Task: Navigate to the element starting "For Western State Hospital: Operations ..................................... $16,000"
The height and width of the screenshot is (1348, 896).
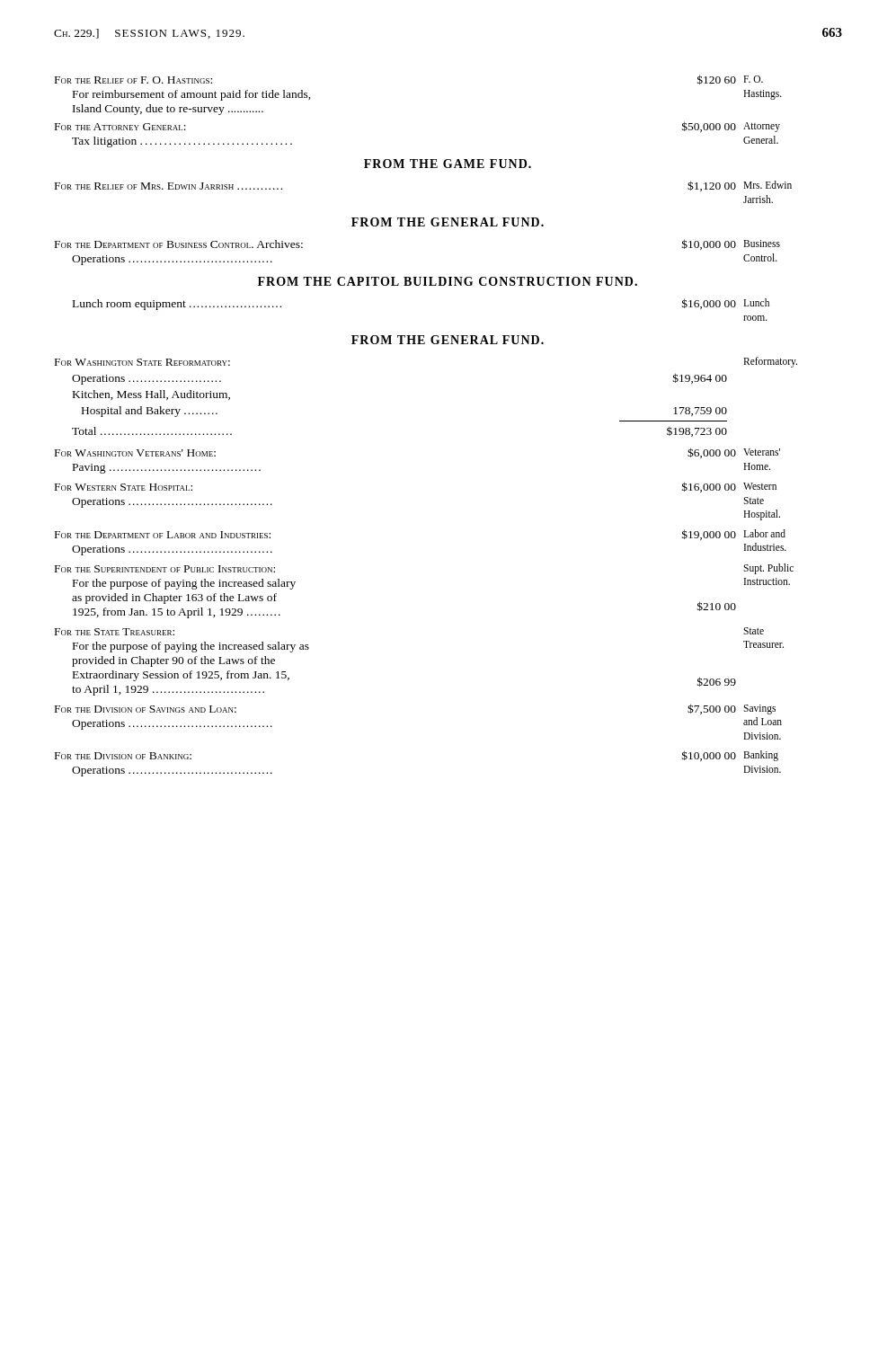Action: [x=123, y=487]
